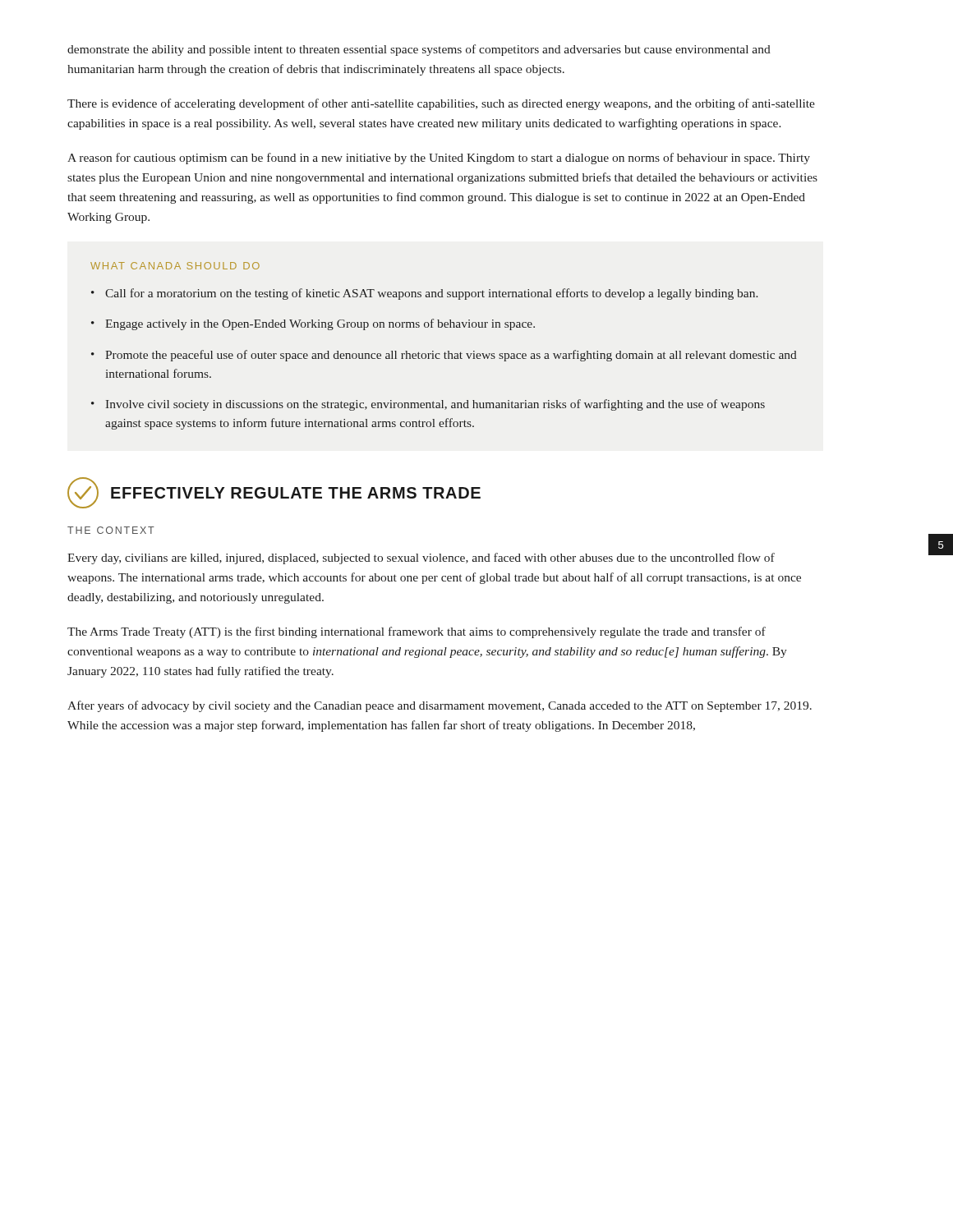Point to the block beginning "Engage actively in the"
Screen dimensions: 1232x953
pyautogui.click(x=320, y=323)
